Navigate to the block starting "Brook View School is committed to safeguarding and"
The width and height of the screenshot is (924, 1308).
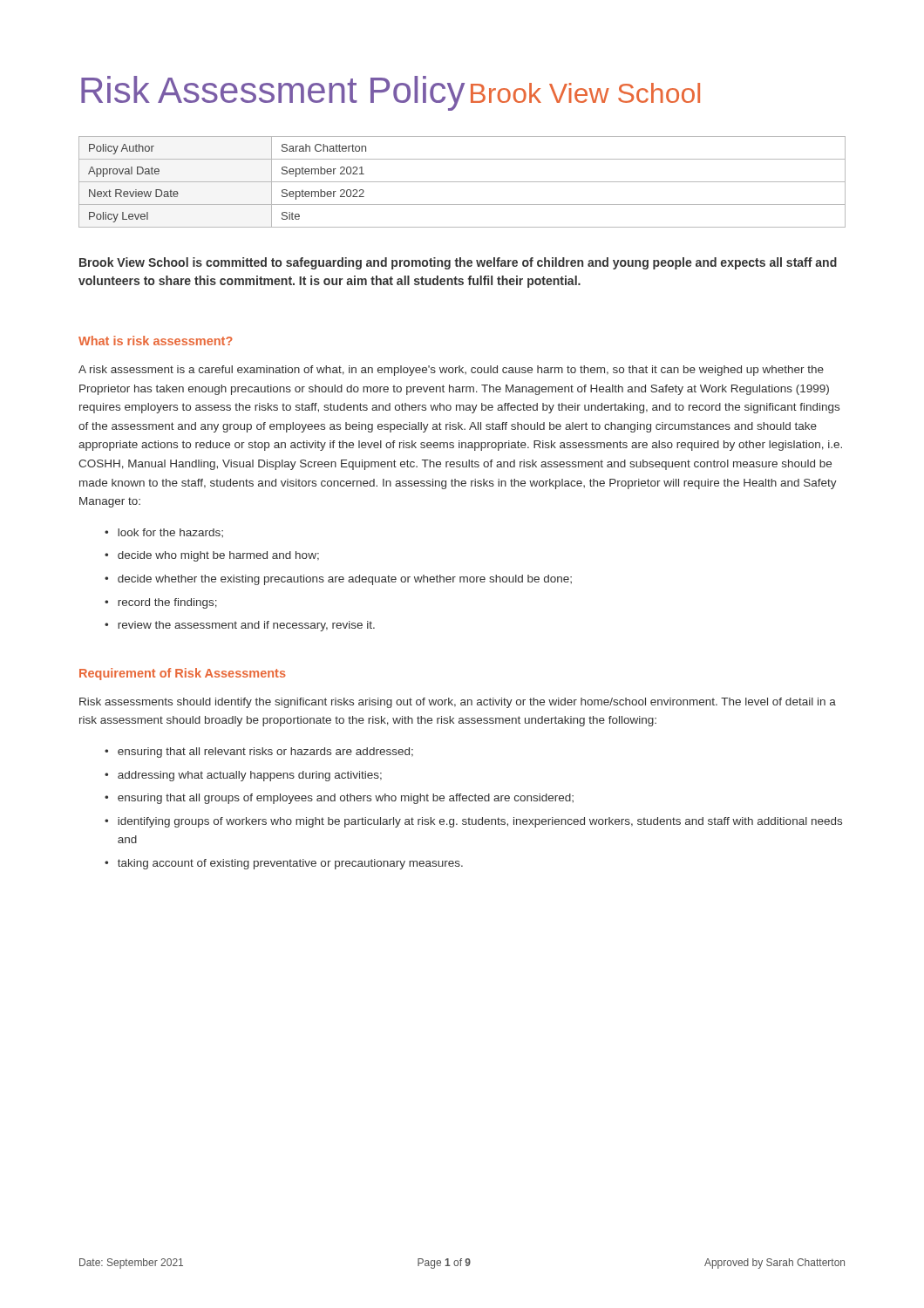pyautogui.click(x=458, y=272)
